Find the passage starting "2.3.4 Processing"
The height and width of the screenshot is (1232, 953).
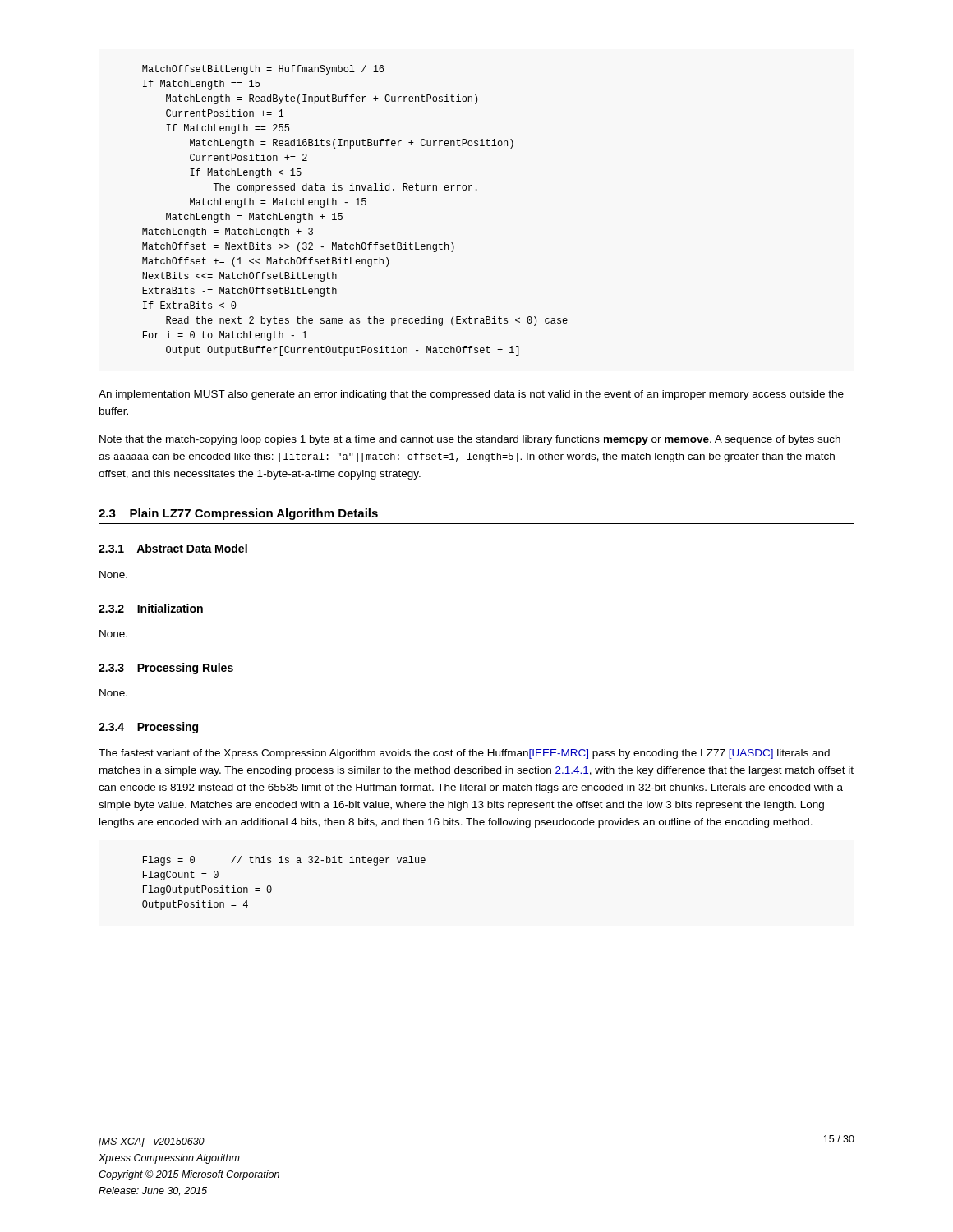pos(148,728)
